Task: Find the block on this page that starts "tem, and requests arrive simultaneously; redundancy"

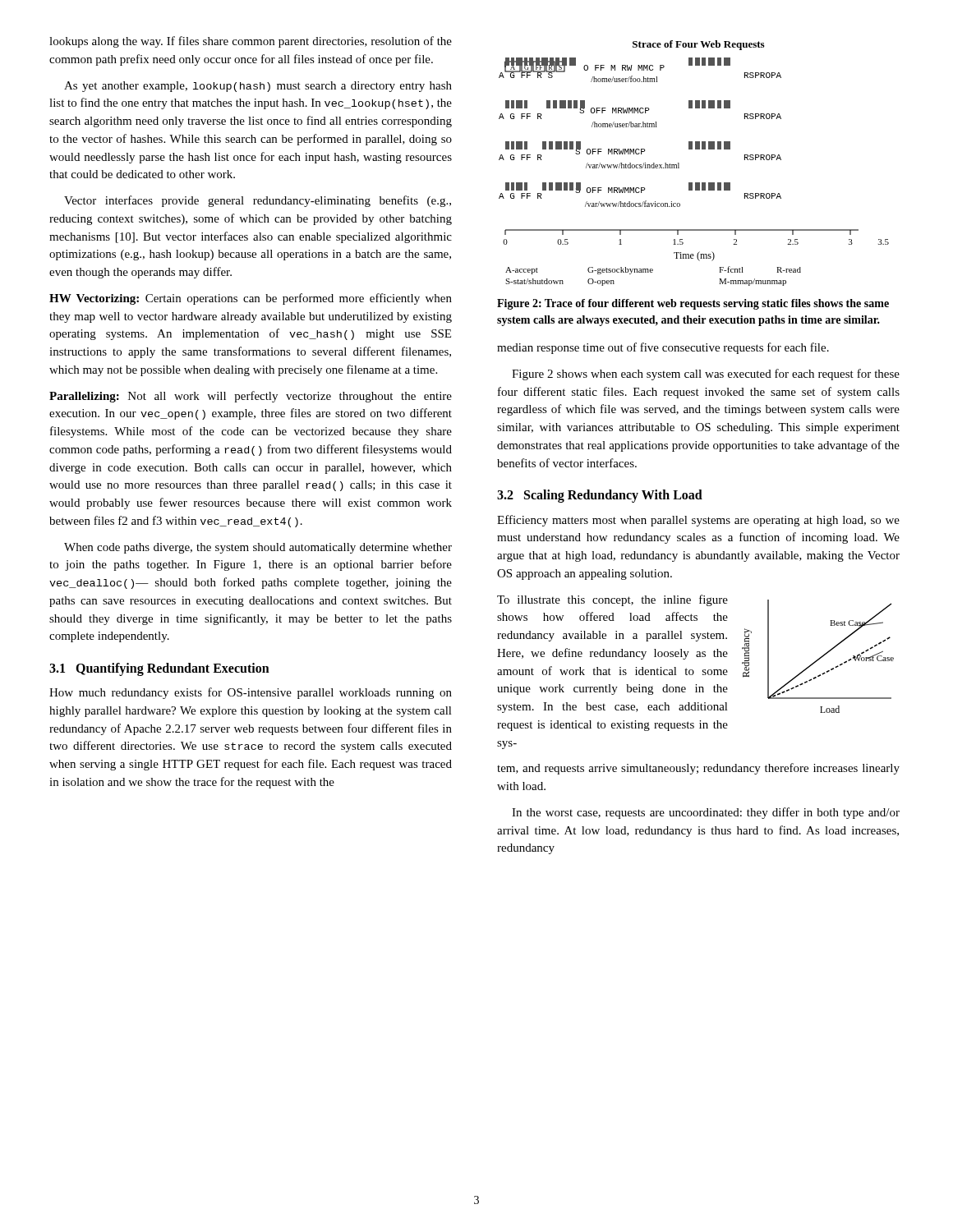Action: coord(698,778)
